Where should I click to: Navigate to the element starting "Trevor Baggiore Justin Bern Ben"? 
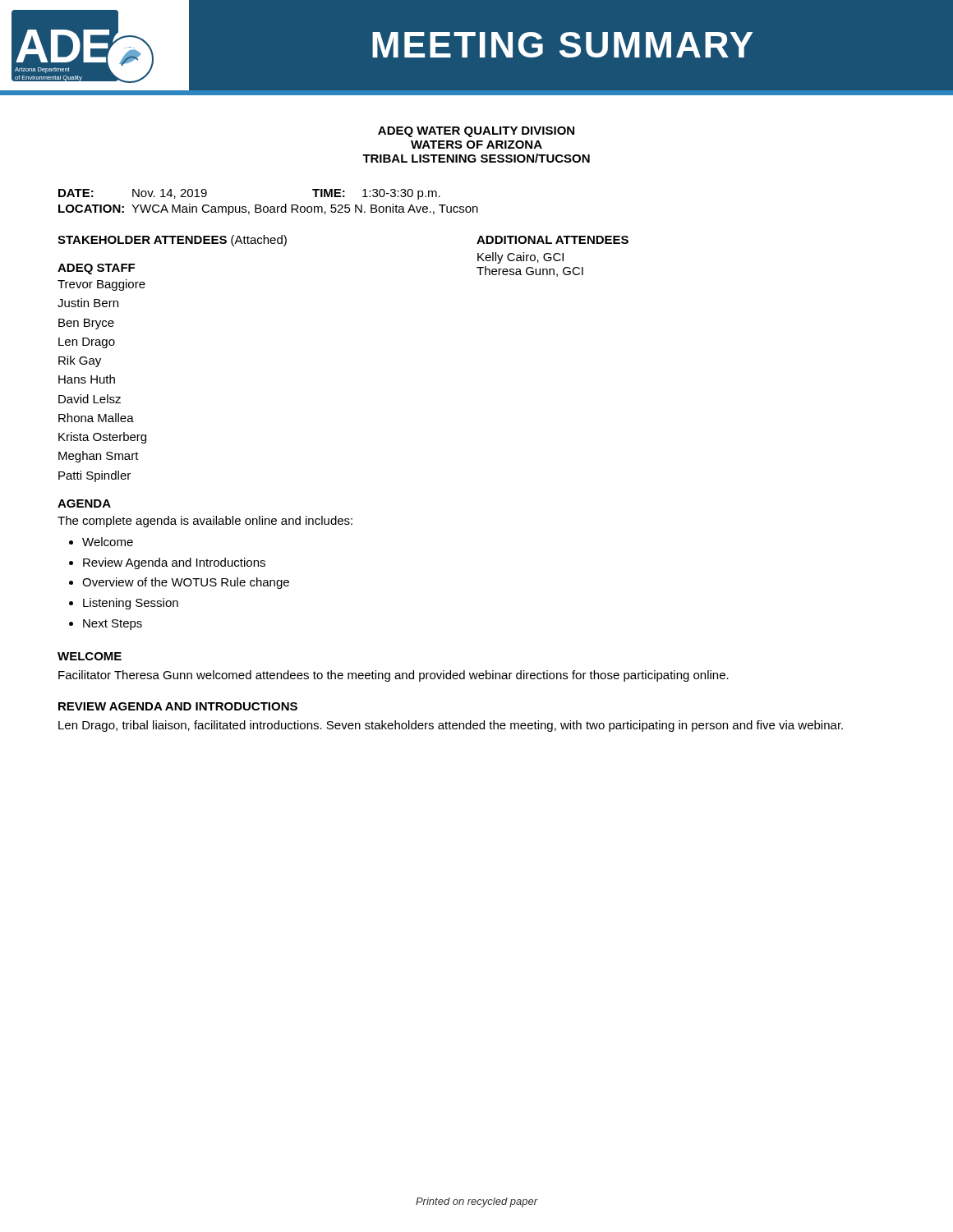tap(101, 285)
